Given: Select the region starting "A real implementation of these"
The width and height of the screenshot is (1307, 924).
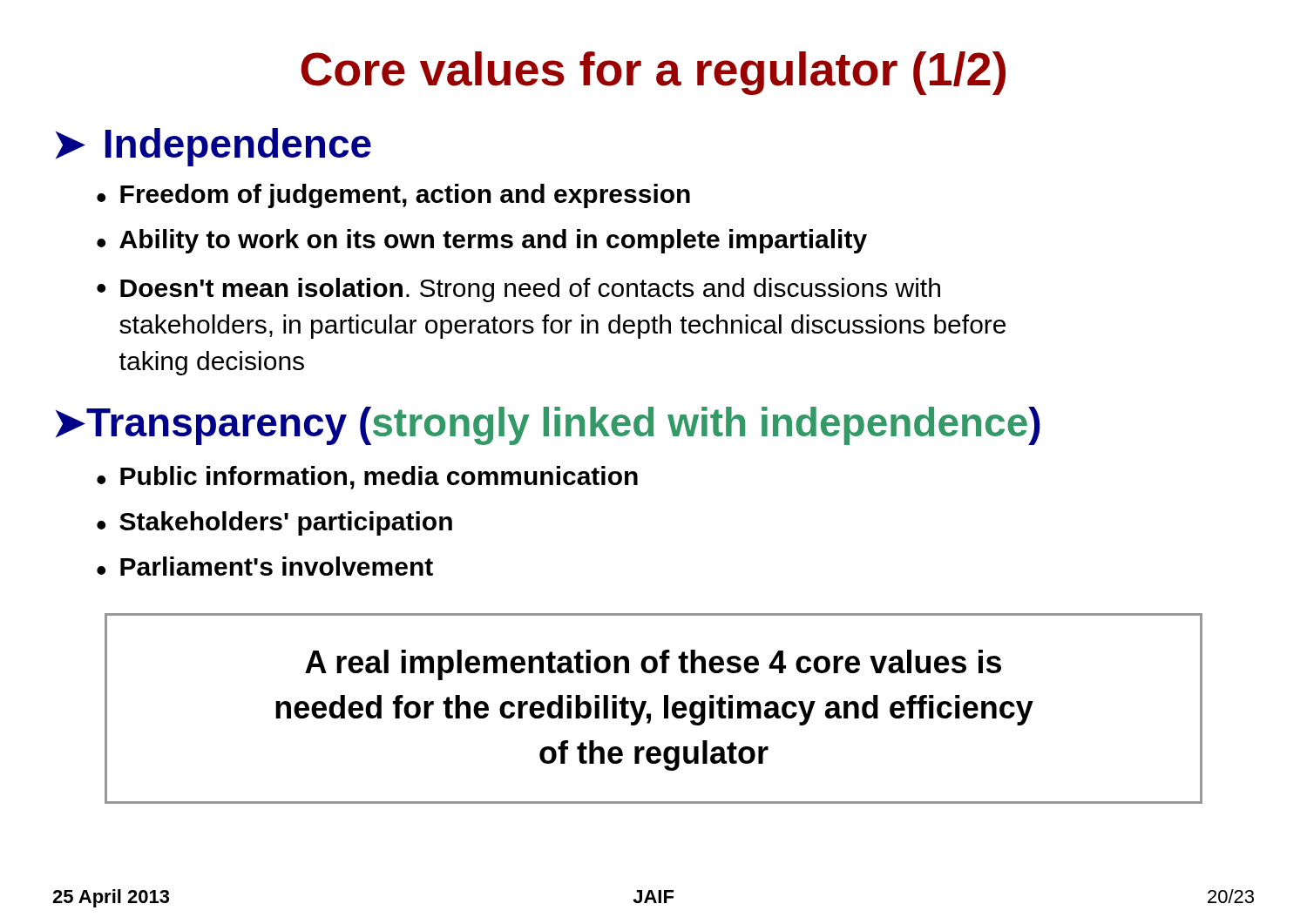Looking at the screenshot, I should coord(654,708).
